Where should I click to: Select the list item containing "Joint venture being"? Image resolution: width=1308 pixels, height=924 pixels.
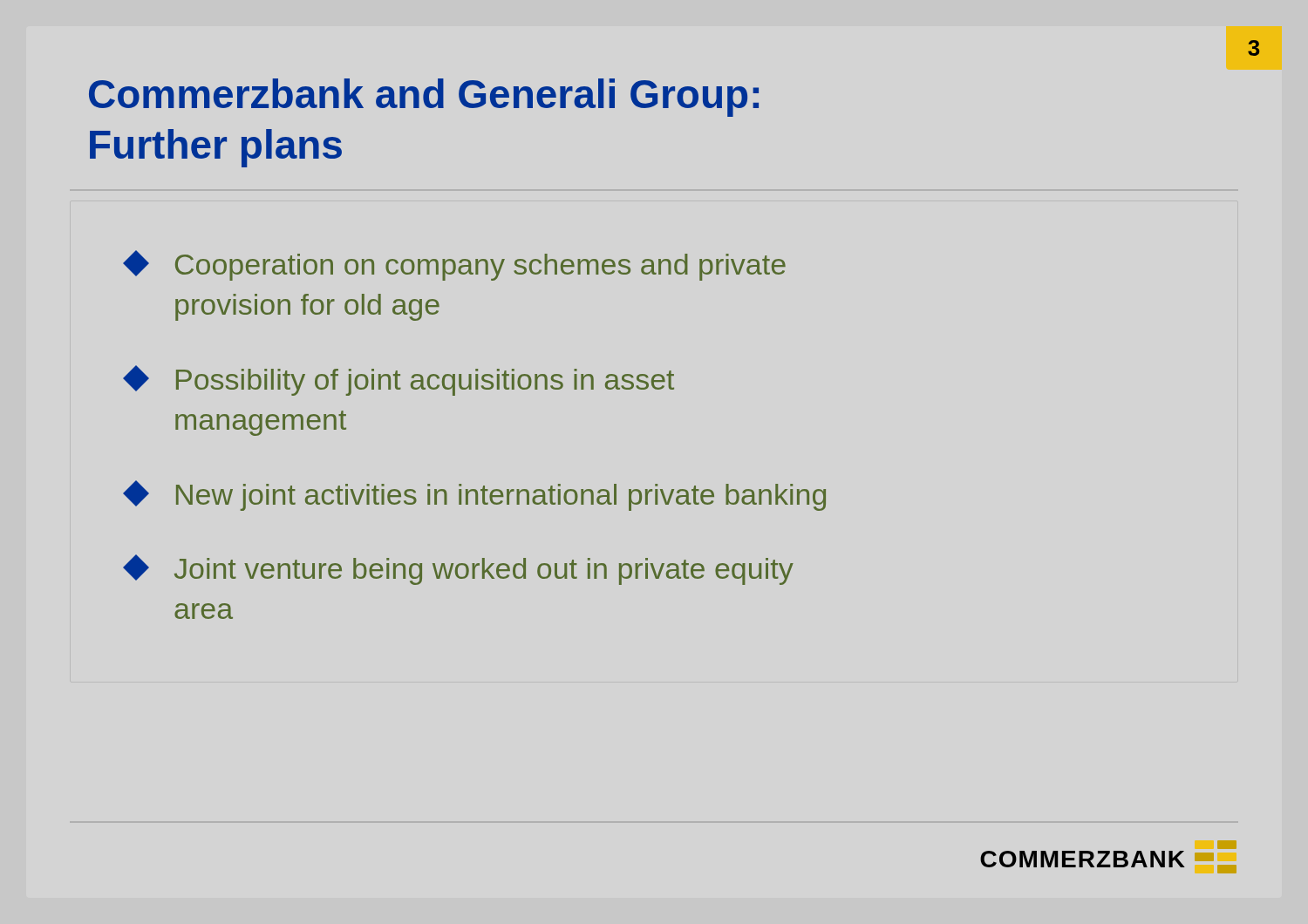[458, 590]
